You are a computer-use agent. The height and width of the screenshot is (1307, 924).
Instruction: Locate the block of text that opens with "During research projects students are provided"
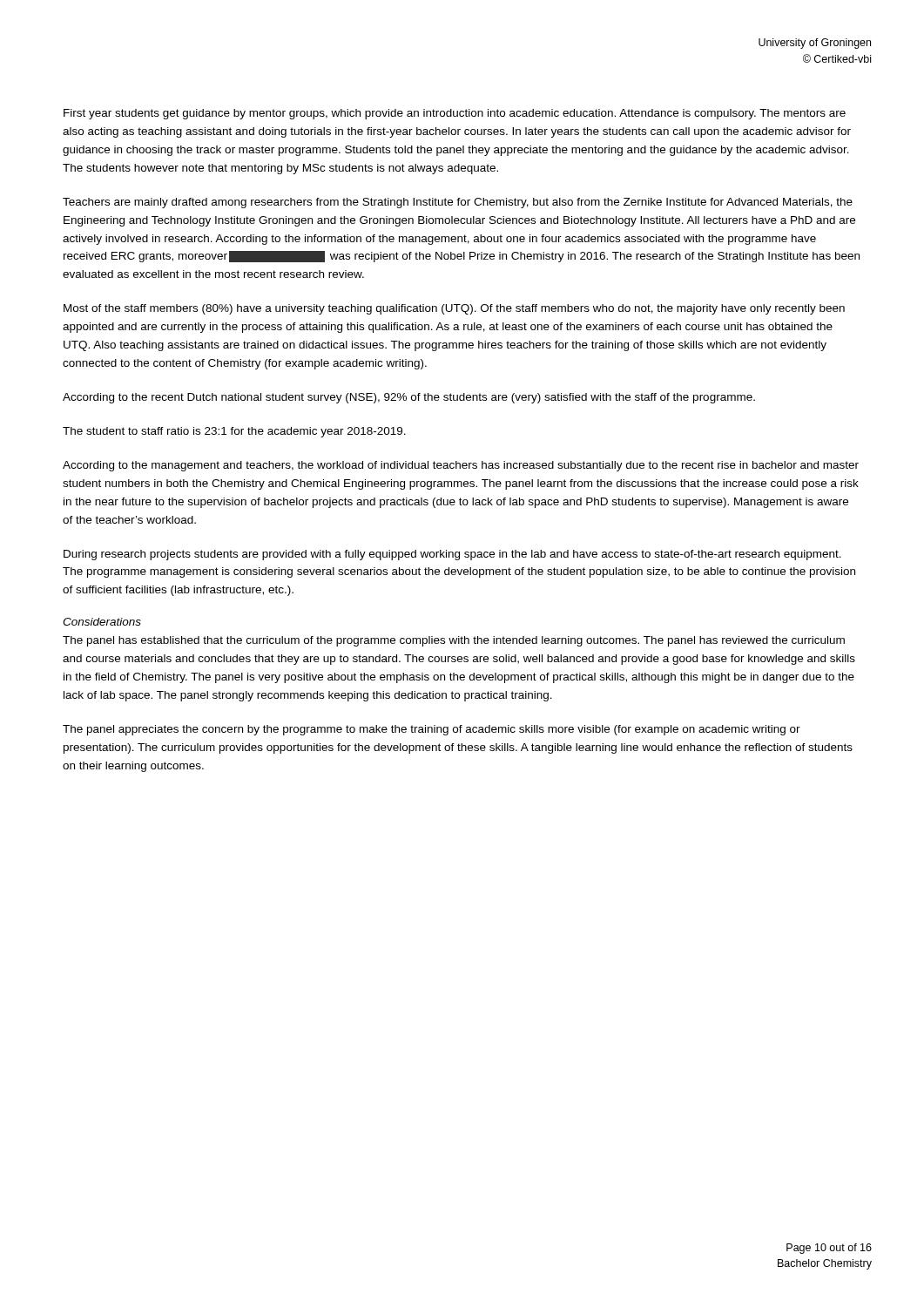[459, 571]
